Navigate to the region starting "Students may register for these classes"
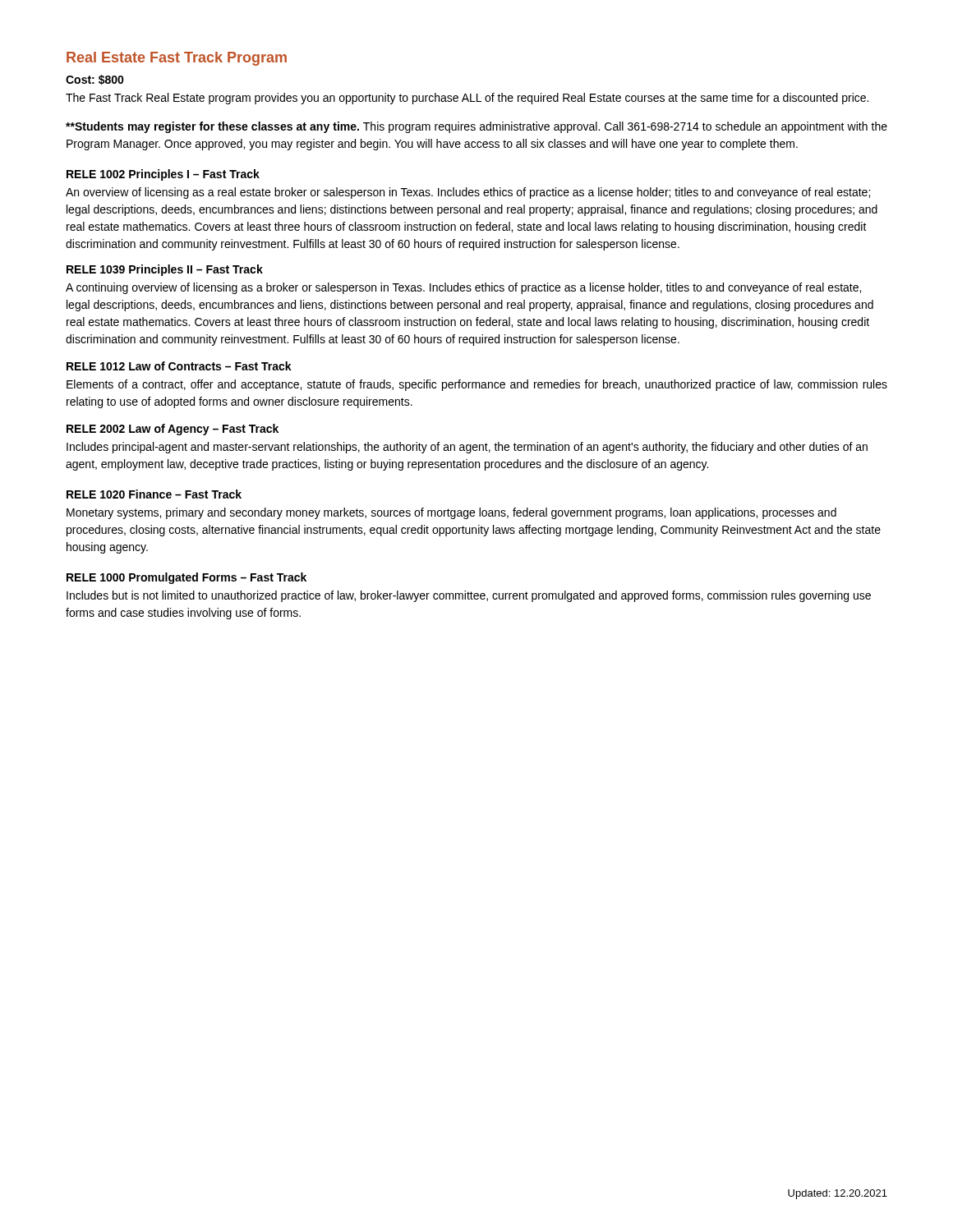Viewport: 953px width, 1232px height. pyautogui.click(x=476, y=135)
